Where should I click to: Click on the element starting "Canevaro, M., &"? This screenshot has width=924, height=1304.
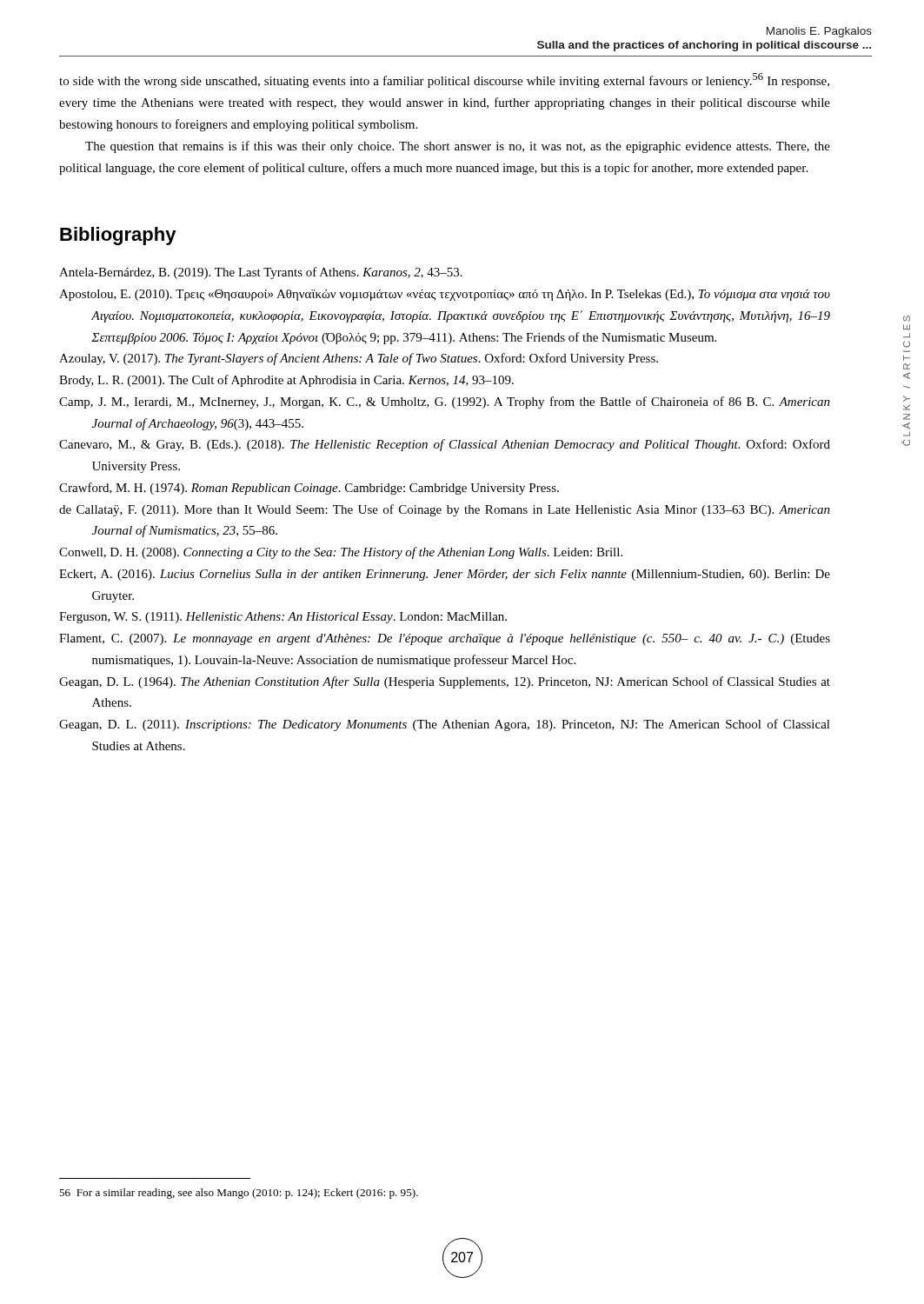click(445, 455)
